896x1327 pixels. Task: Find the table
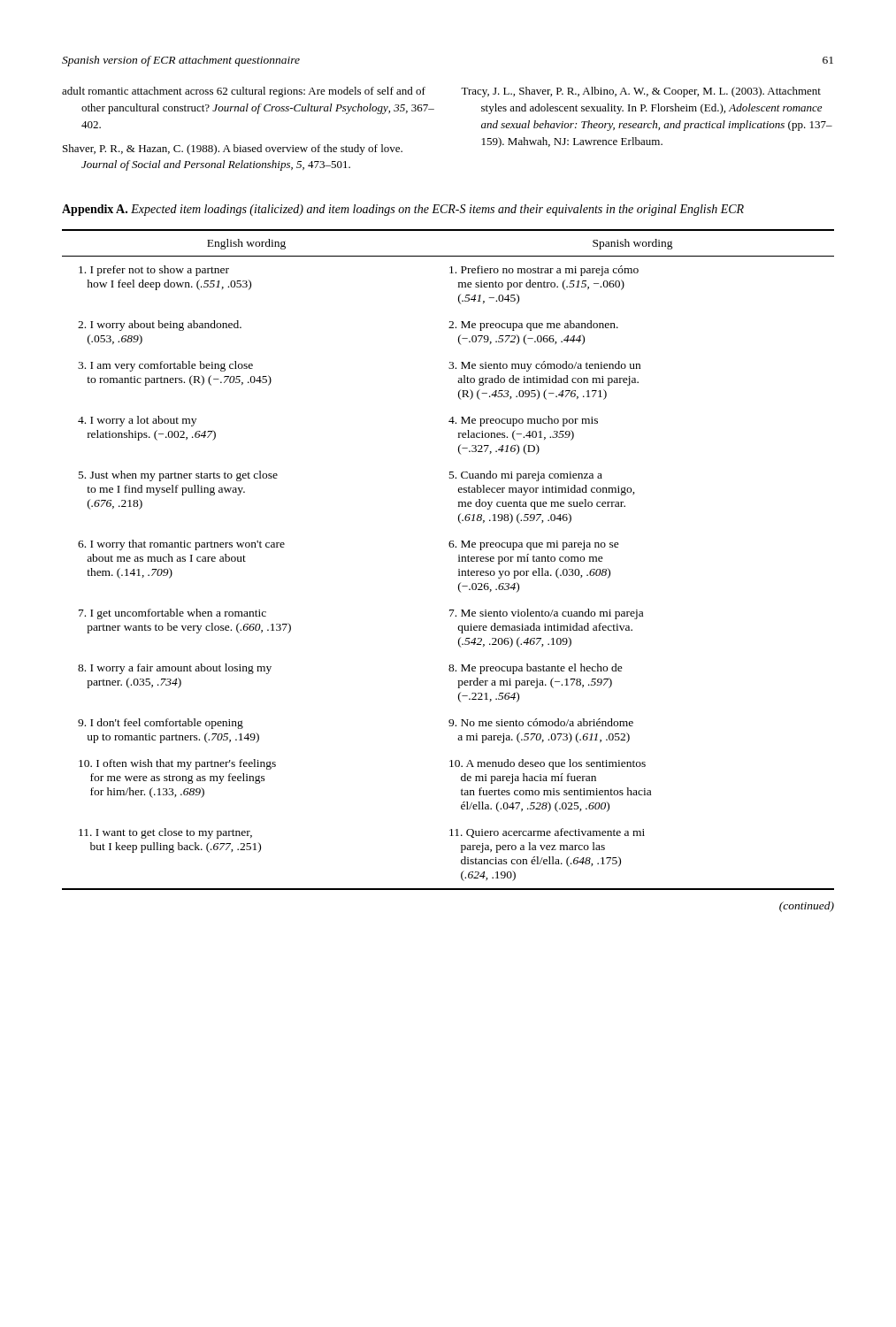coord(448,560)
